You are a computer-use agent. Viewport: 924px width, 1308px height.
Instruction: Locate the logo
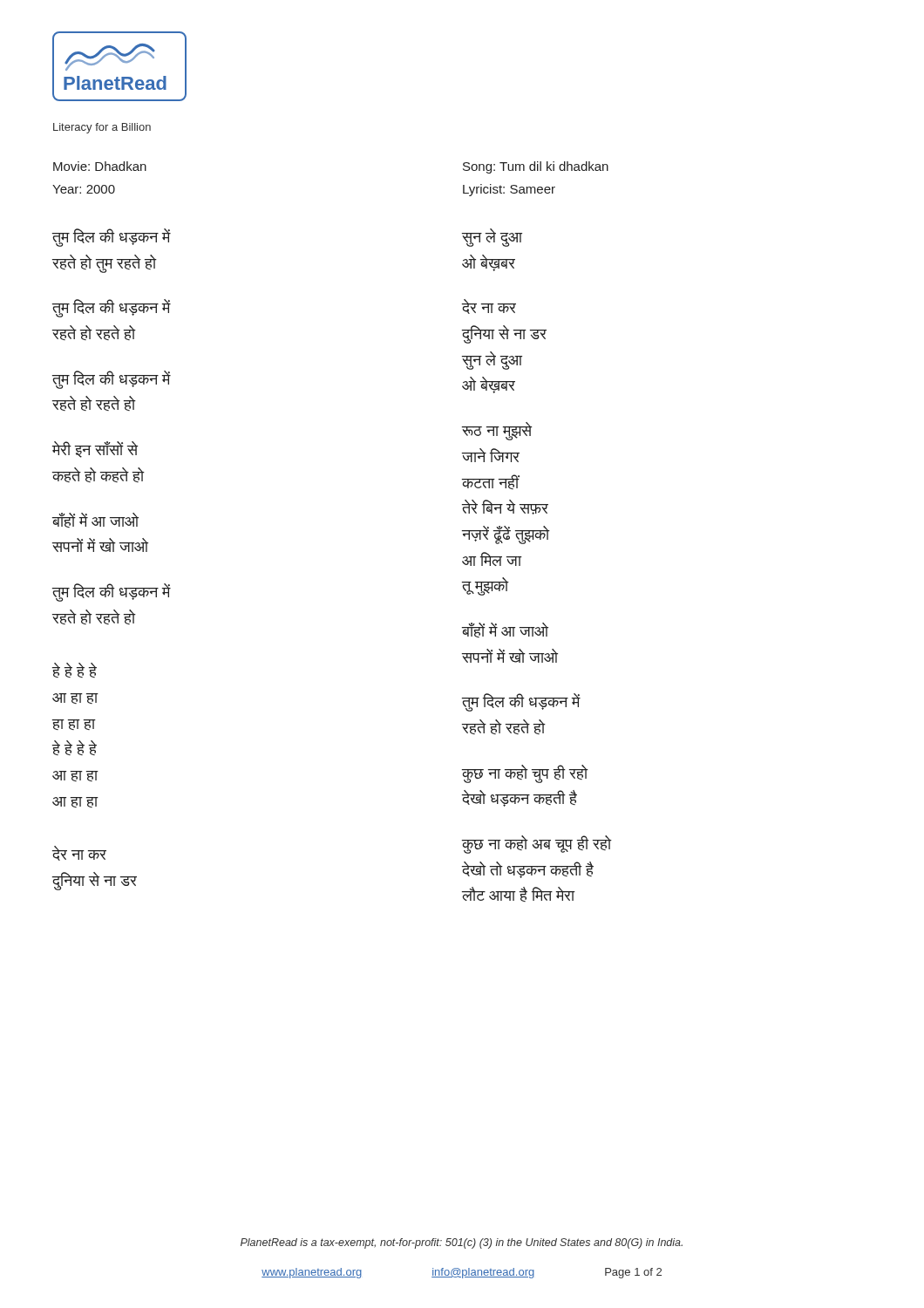[119, 66]
